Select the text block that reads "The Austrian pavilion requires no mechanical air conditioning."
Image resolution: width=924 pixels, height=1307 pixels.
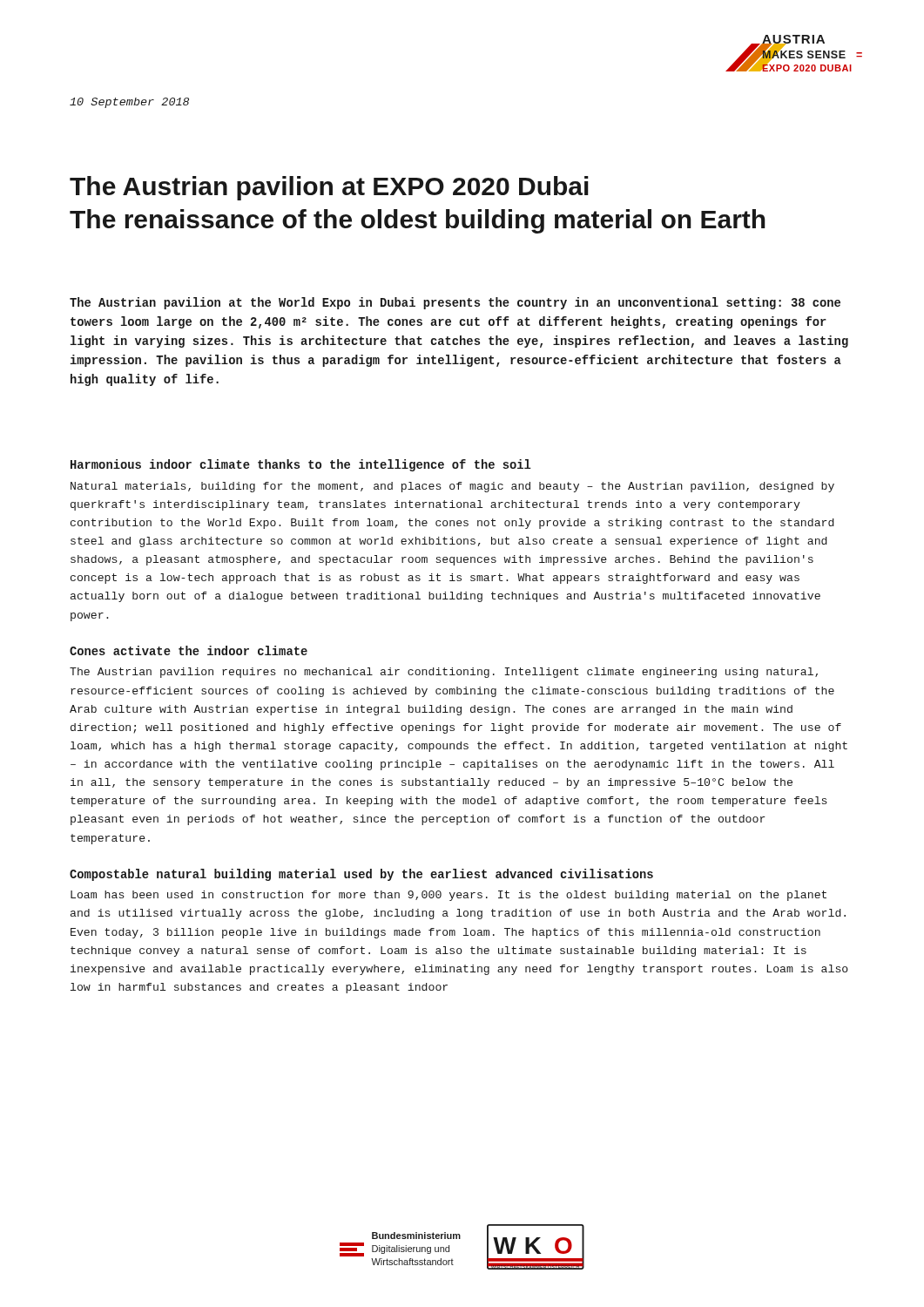coord(462,755)
